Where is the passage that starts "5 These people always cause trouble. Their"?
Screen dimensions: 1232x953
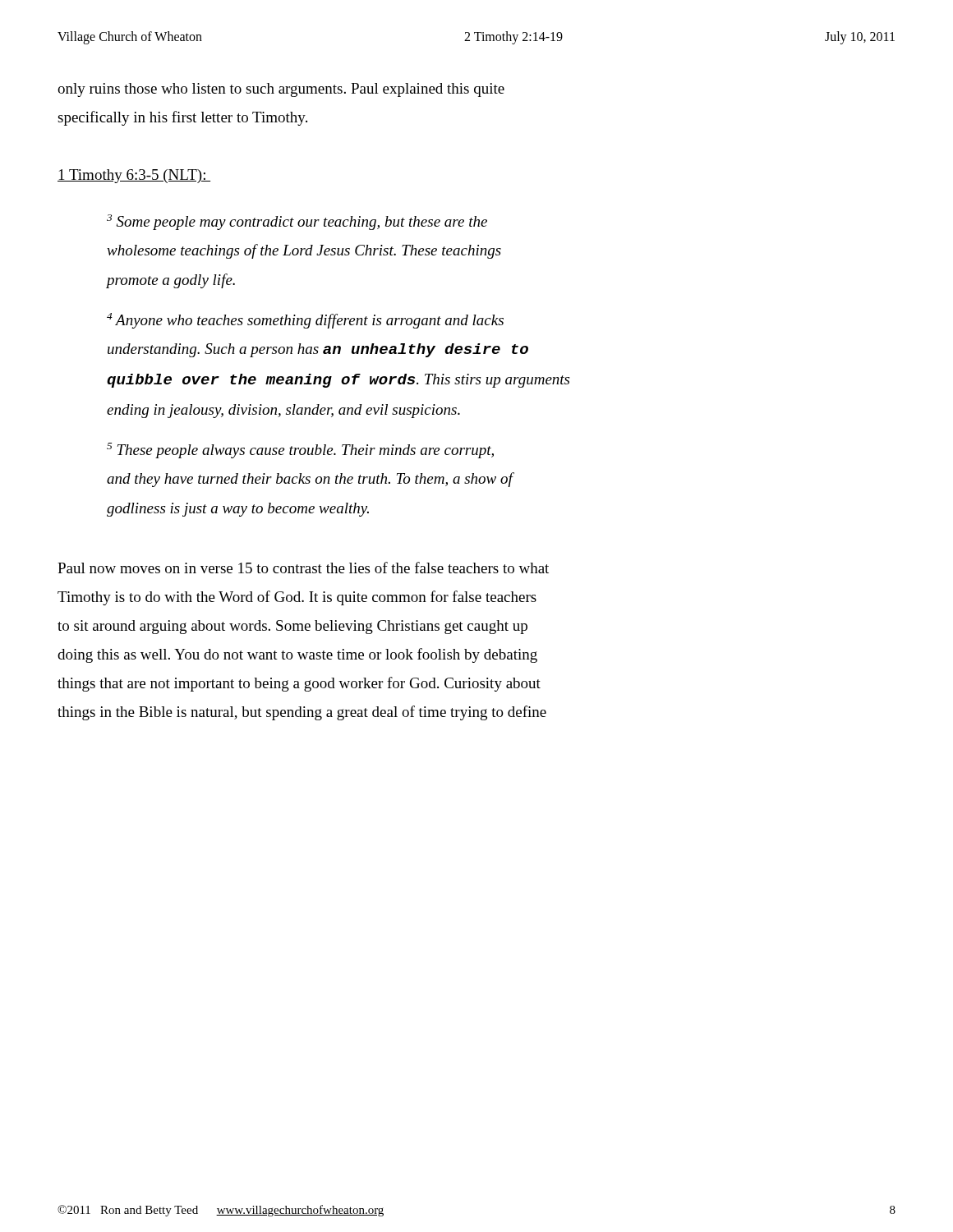click(310, 478)
